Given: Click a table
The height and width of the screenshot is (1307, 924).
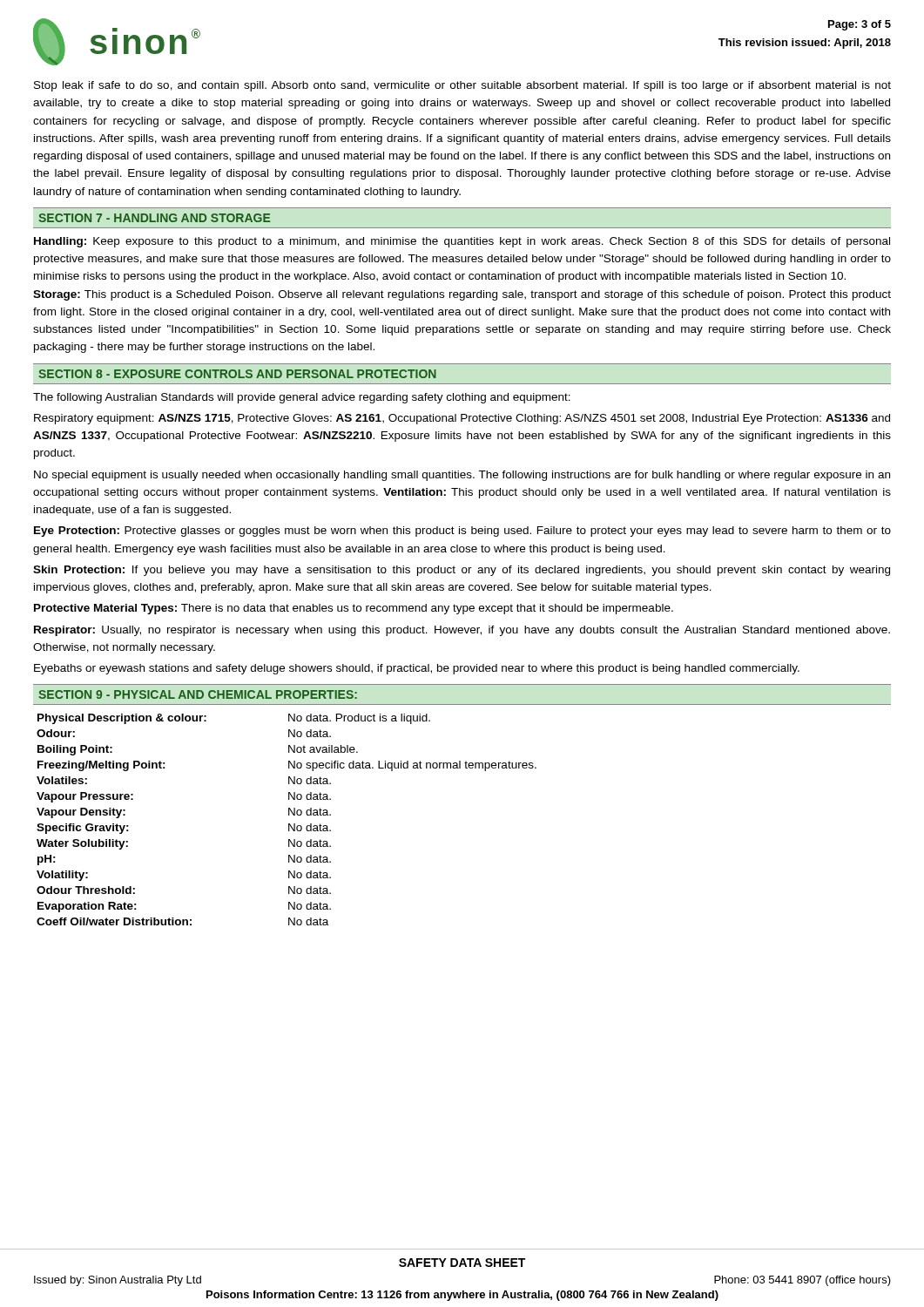Looking at the screenshot, I should [462, 819].
